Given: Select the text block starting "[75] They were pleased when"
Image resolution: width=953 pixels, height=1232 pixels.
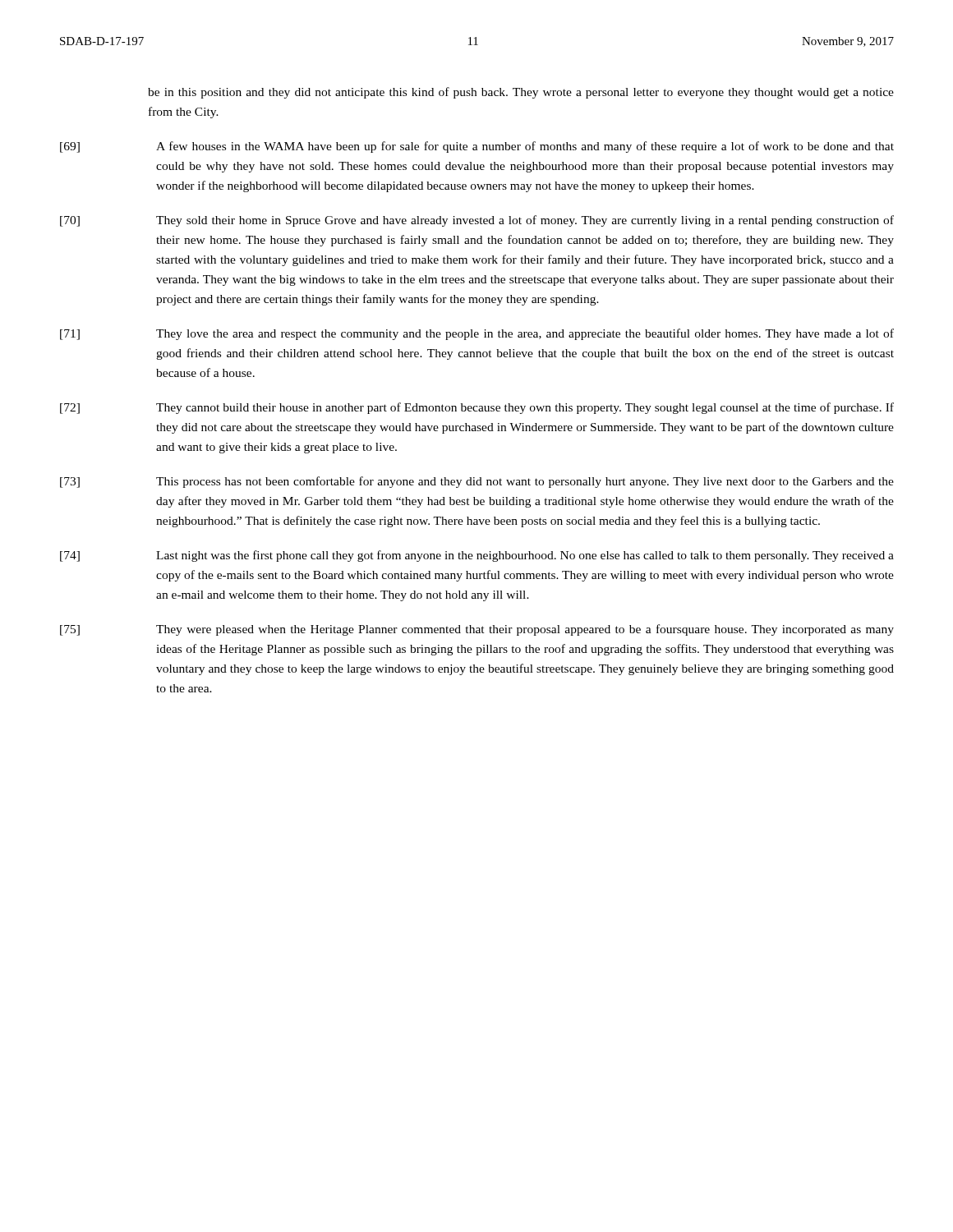Looking at the screenshot, I should point(476,659).
